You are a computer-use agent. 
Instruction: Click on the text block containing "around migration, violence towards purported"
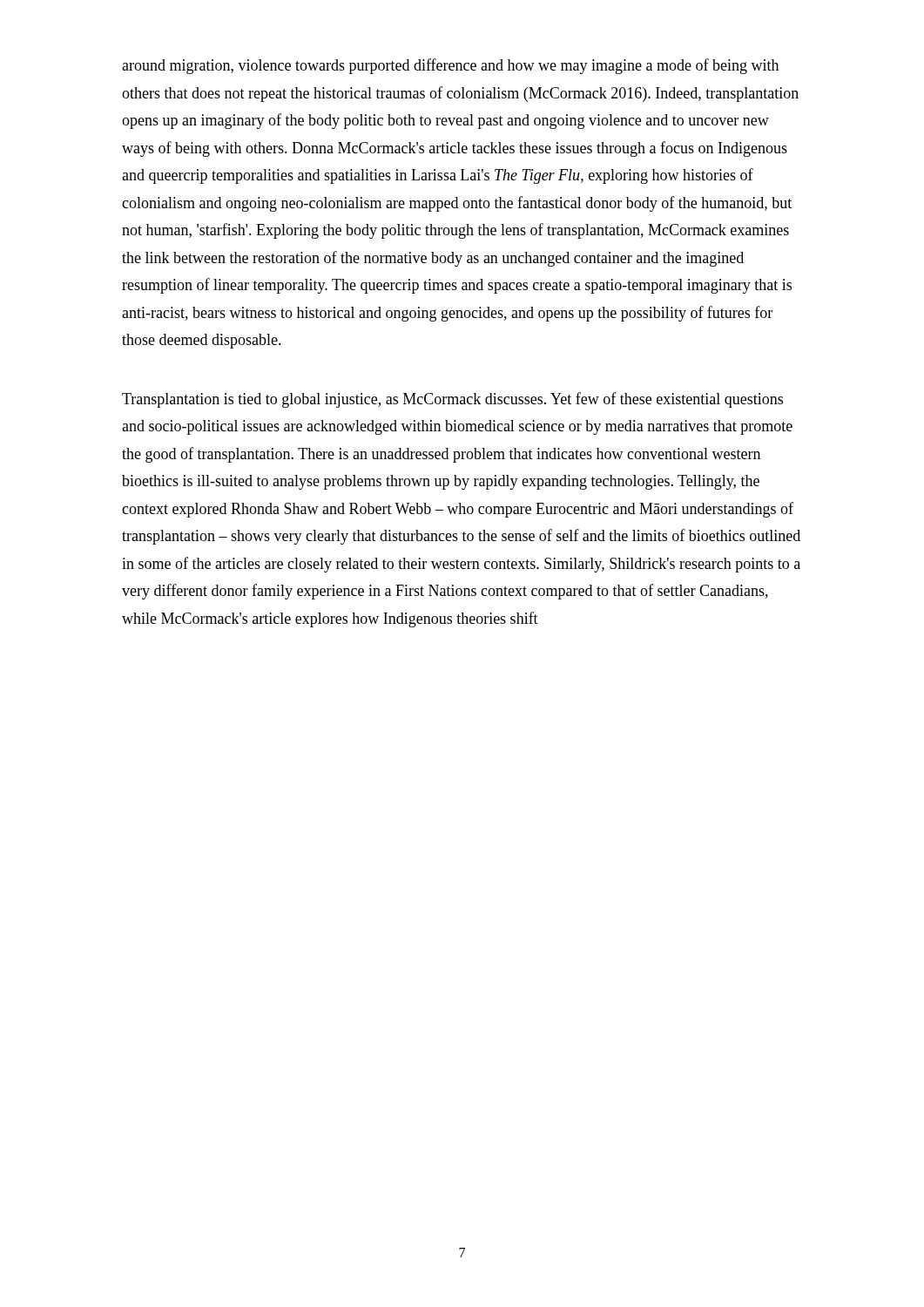460,203
